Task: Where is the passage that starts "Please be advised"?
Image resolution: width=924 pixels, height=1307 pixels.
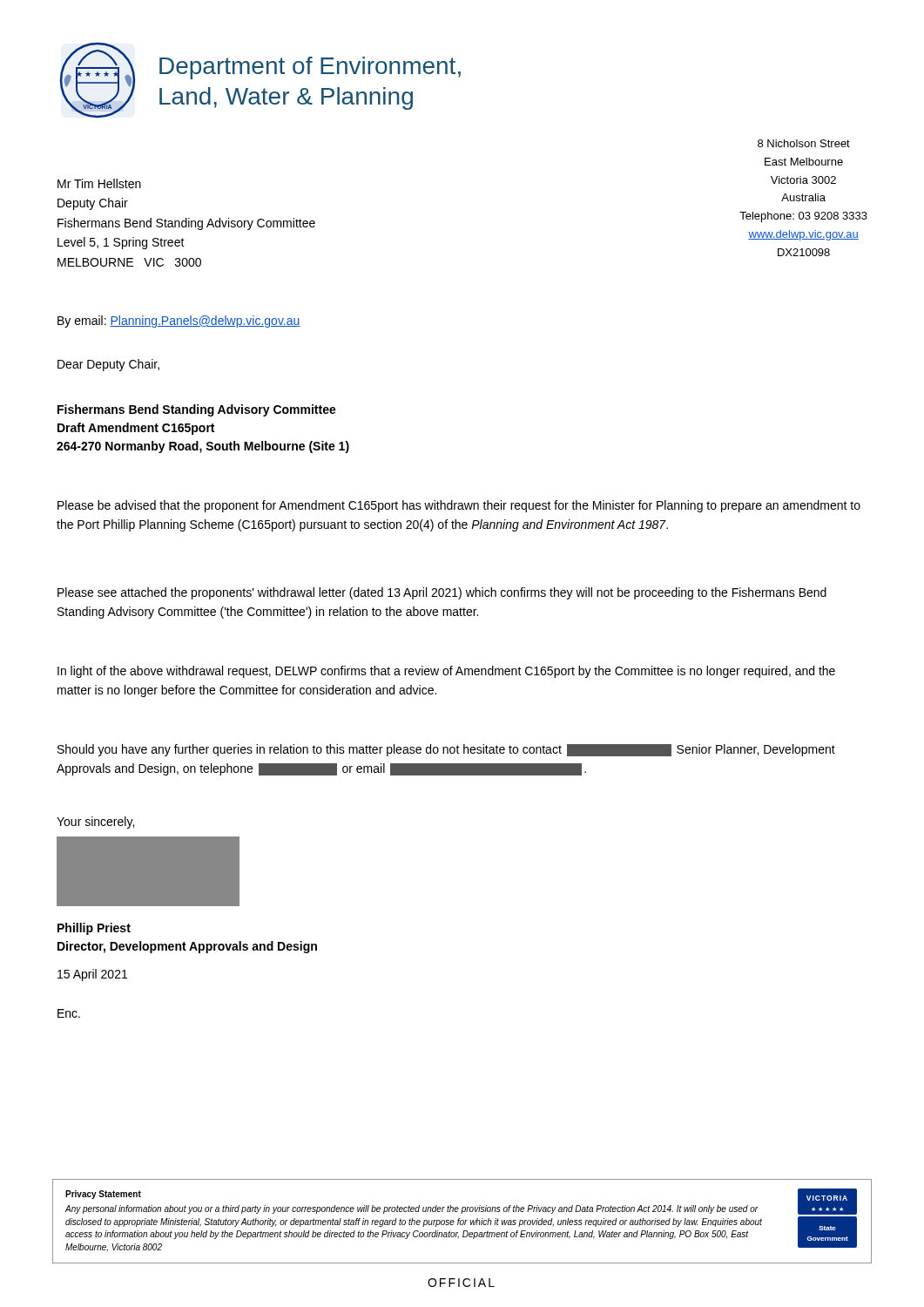Action: 459,515
